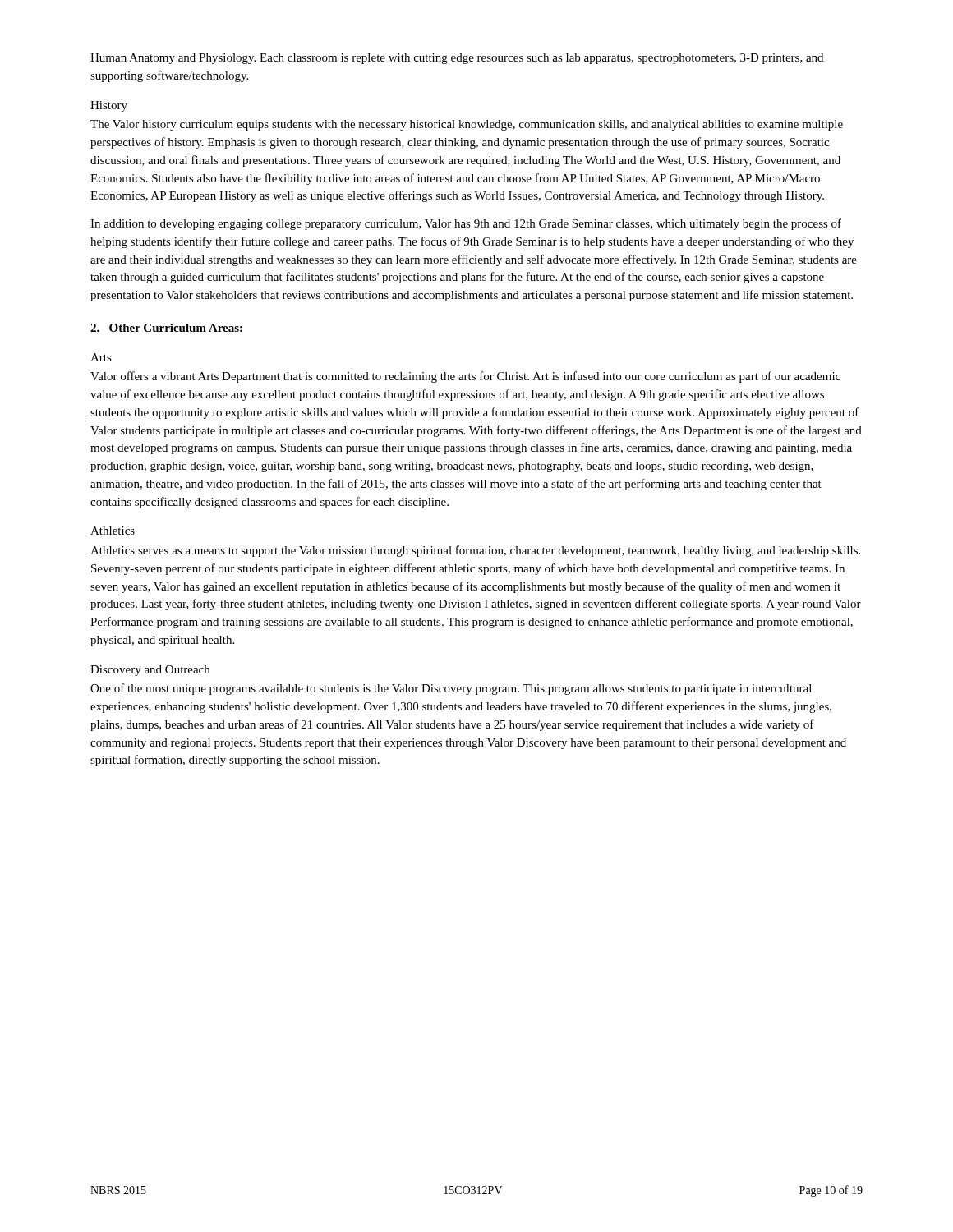953x1232 pixels.
Task: Select the text starting "One of the most unique programs"
Action: coord(468,724)
